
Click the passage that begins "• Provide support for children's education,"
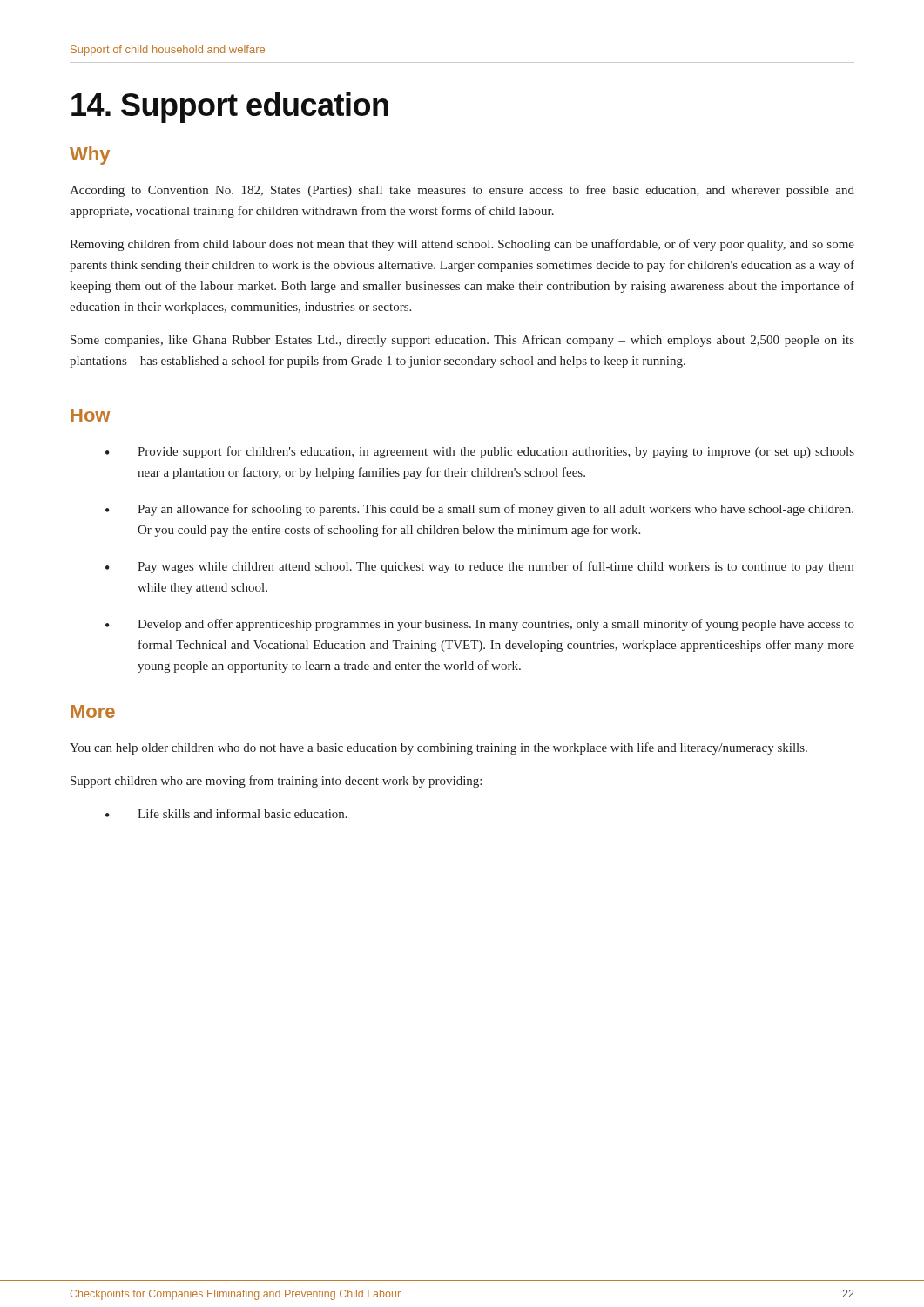[x=479, y=462]
